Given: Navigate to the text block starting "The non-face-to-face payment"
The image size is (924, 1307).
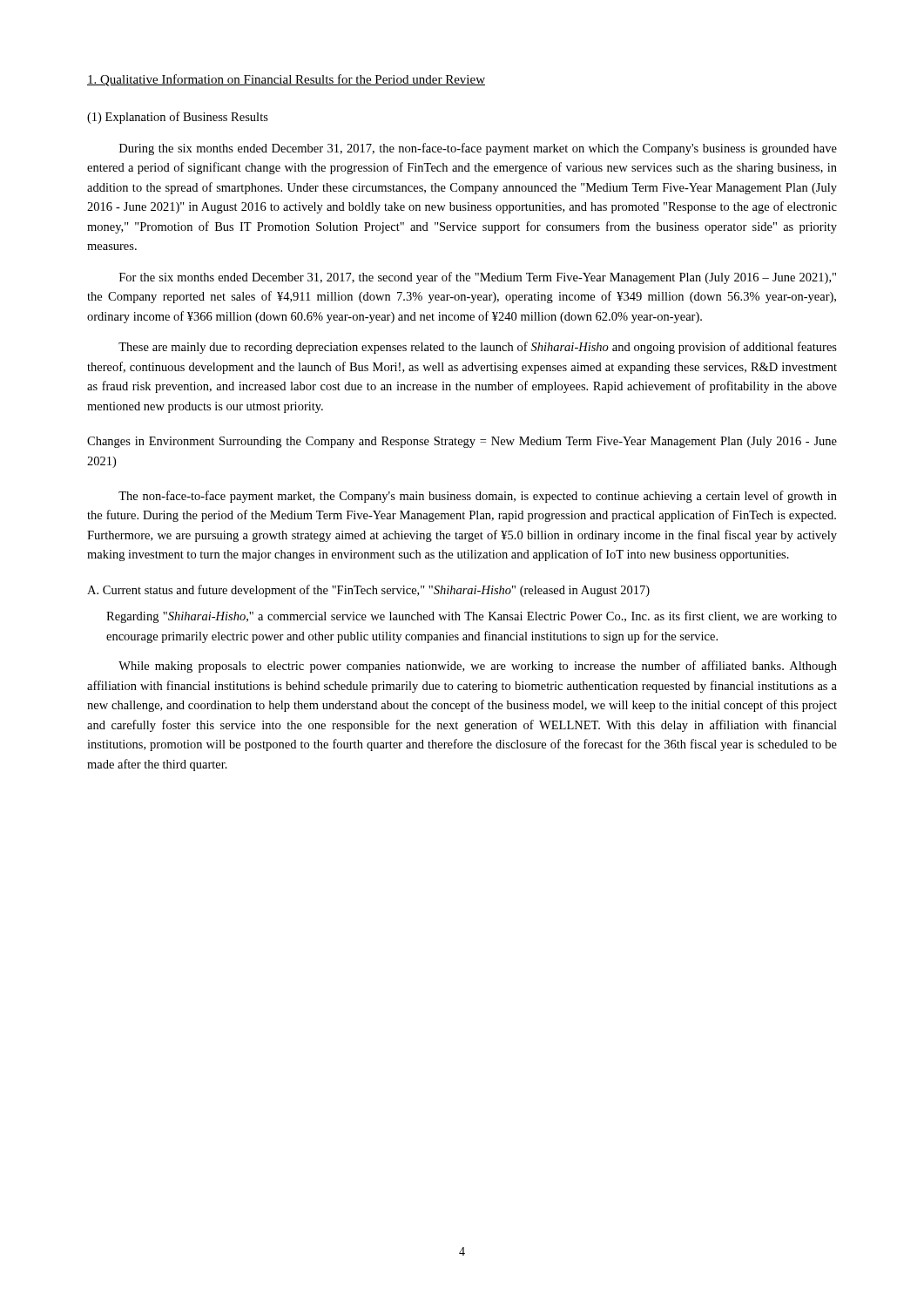Looking at the screenshot, I should pos(462,525).
